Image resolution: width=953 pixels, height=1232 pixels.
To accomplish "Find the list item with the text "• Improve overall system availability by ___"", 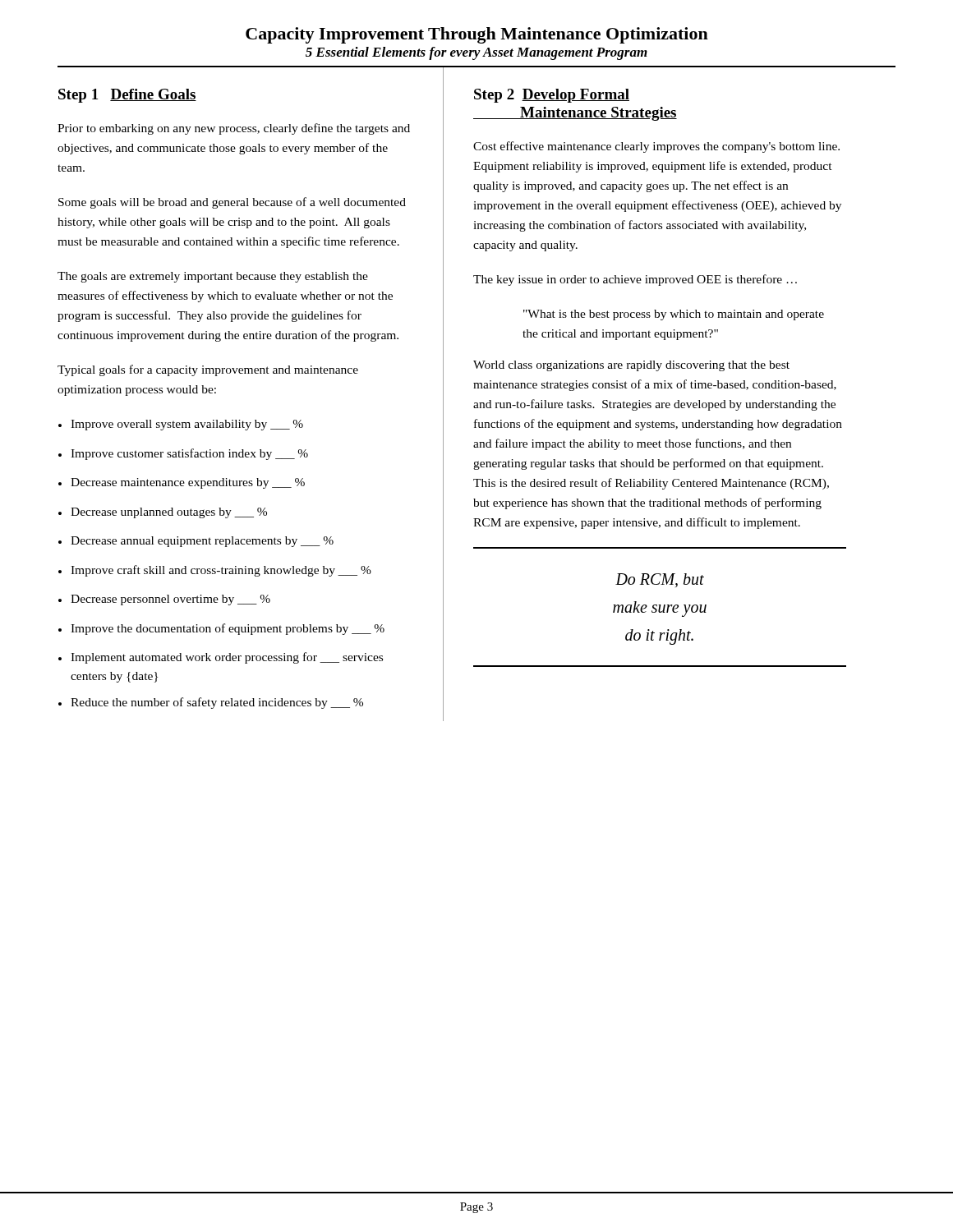I will pos(235,425).
